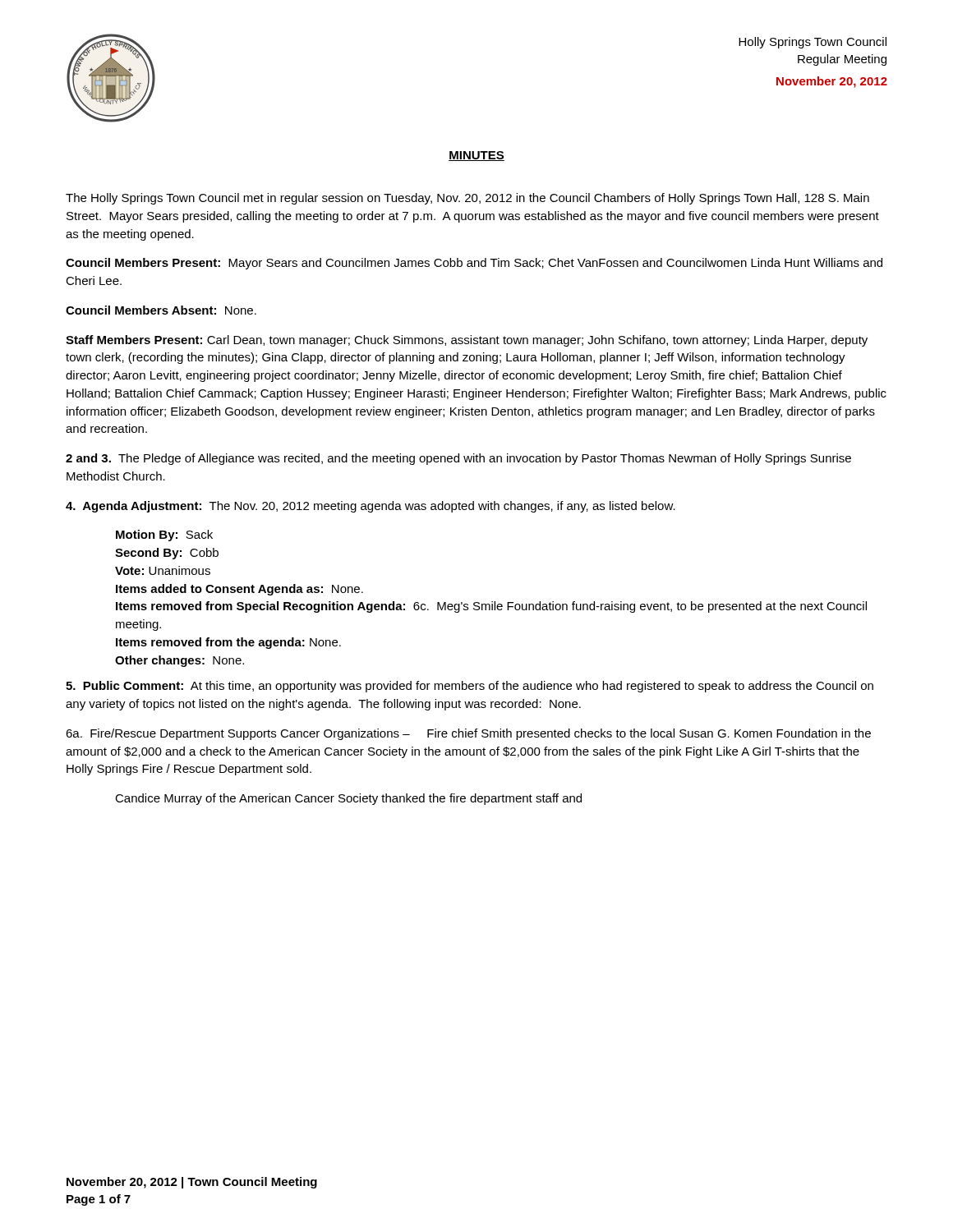Click on the passage starting "Council Members Absent: None."

point(161,310)
